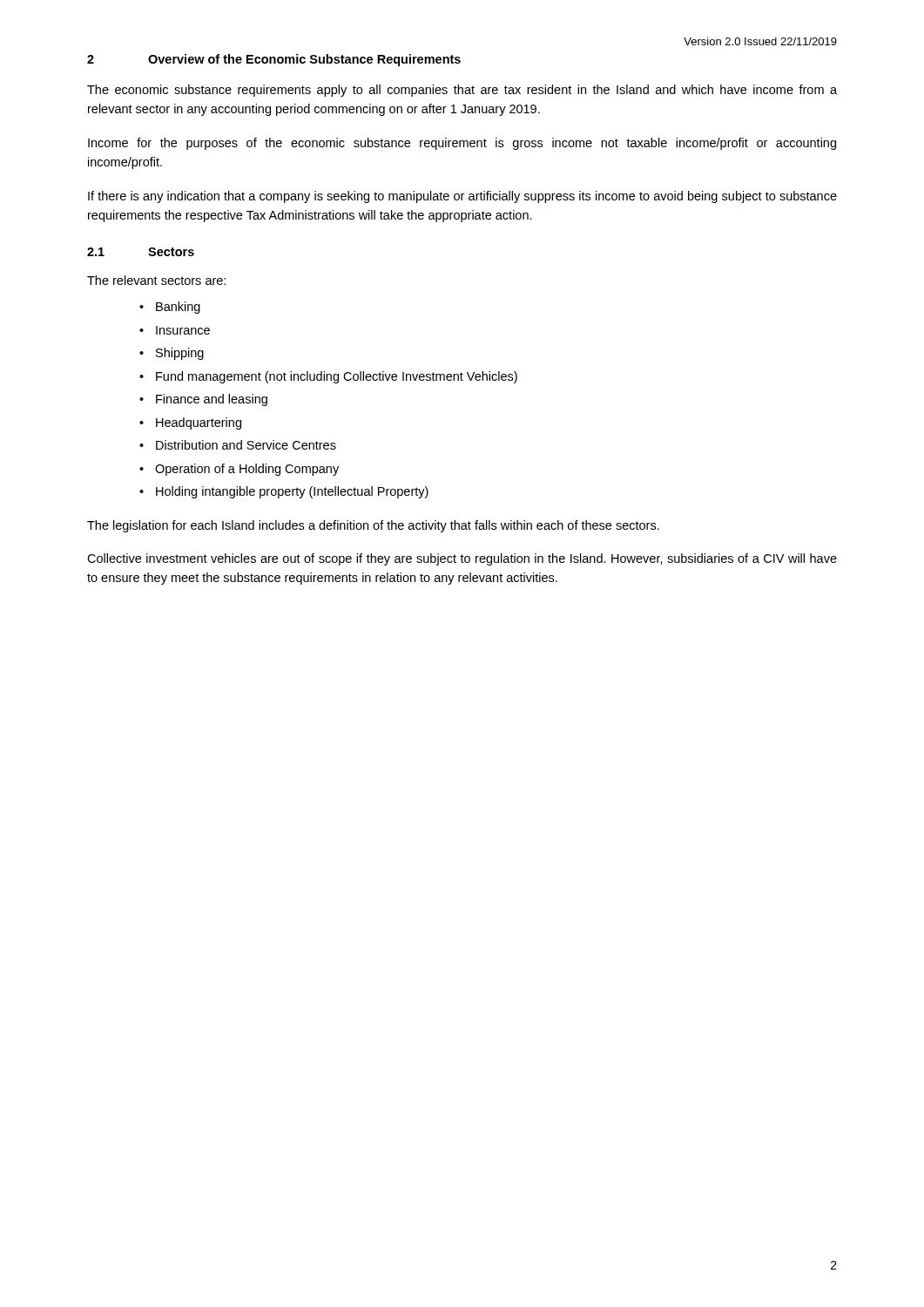The width and height of the screenshot is (924, 1307).
Task: Navigate to the block starting "The legislation for"
Action: point(373,525)
